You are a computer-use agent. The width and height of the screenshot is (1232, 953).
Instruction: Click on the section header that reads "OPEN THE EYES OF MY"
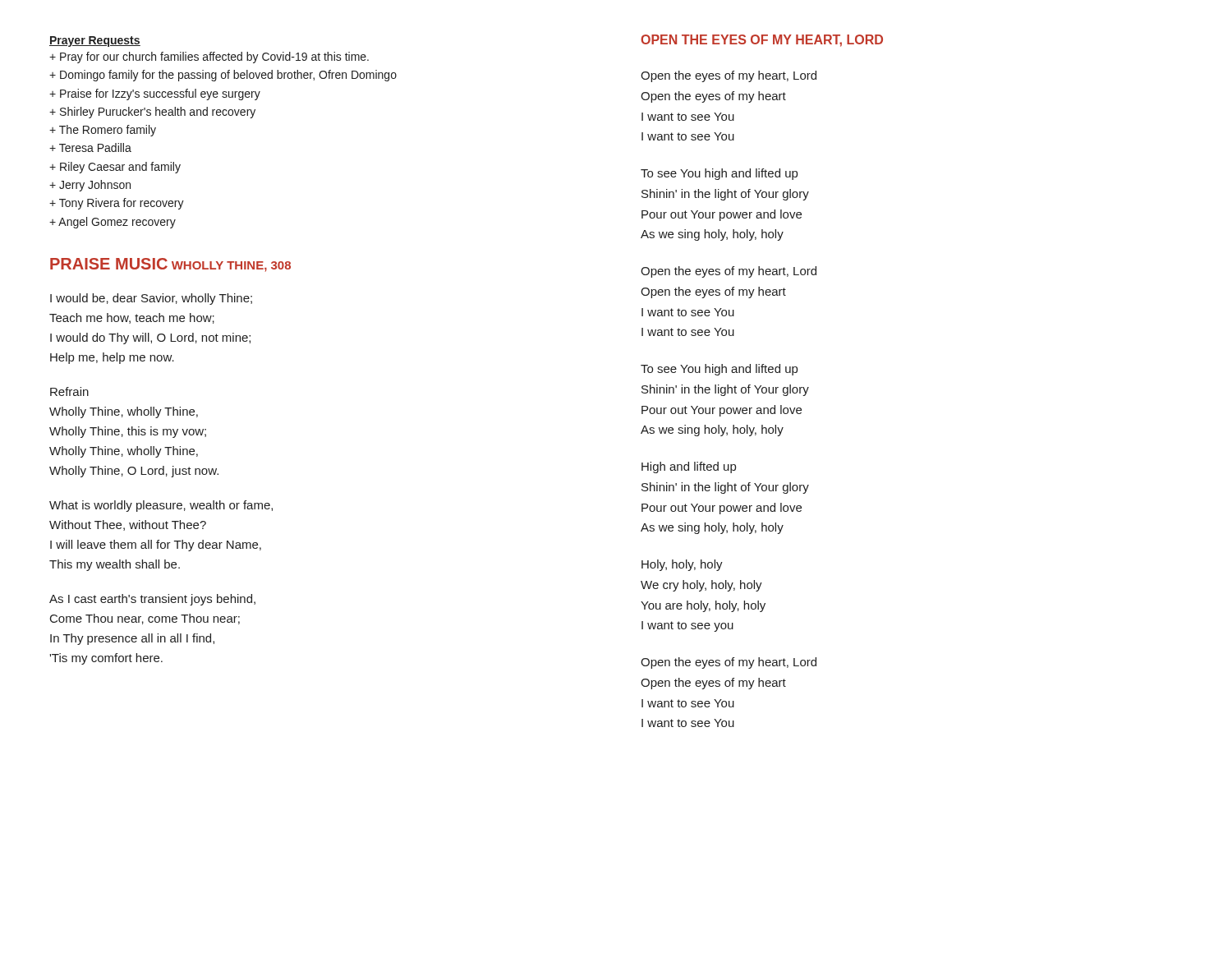(x=762, y=40)
